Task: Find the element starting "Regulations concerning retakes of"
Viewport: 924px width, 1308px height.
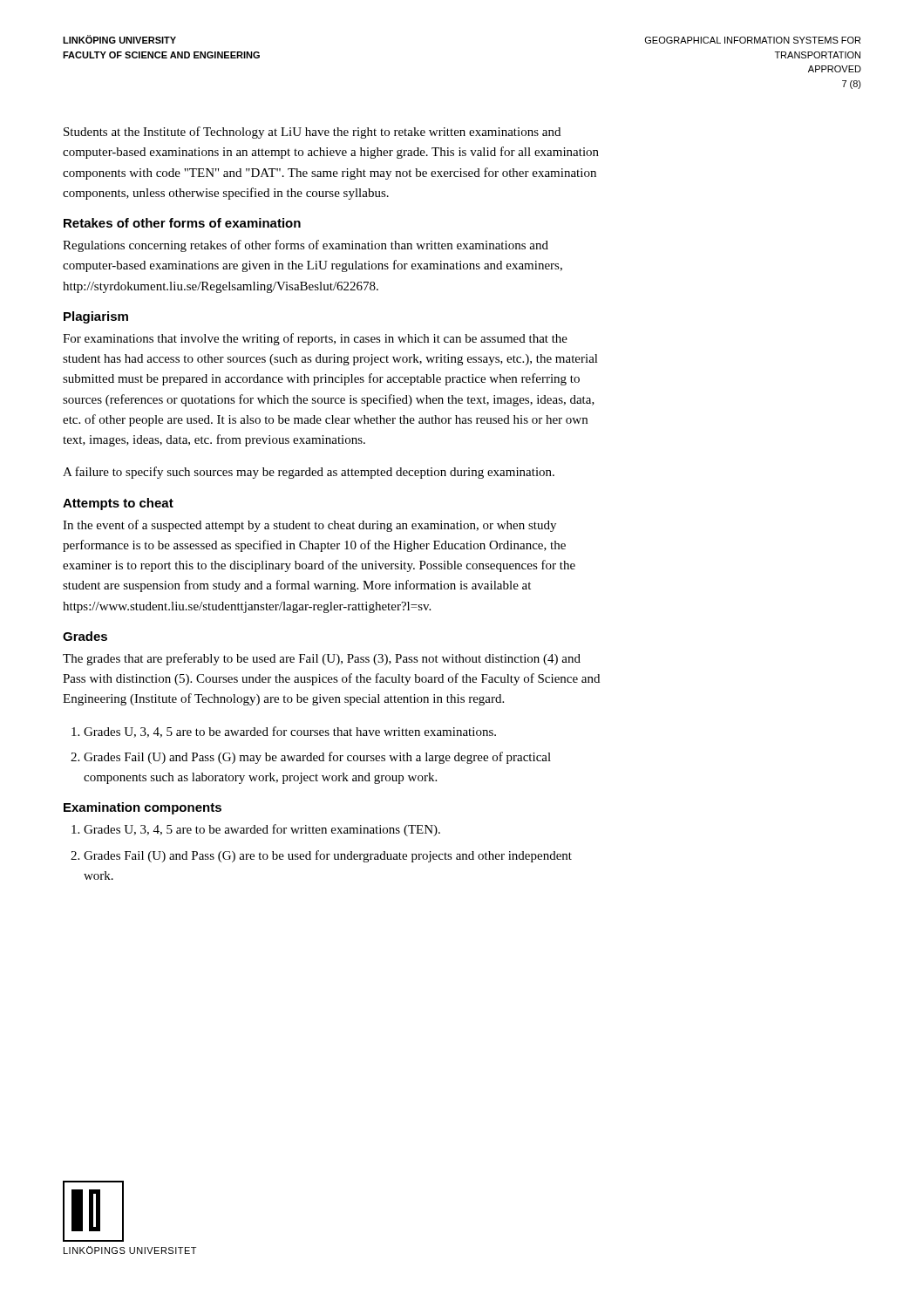Action: 333,266
